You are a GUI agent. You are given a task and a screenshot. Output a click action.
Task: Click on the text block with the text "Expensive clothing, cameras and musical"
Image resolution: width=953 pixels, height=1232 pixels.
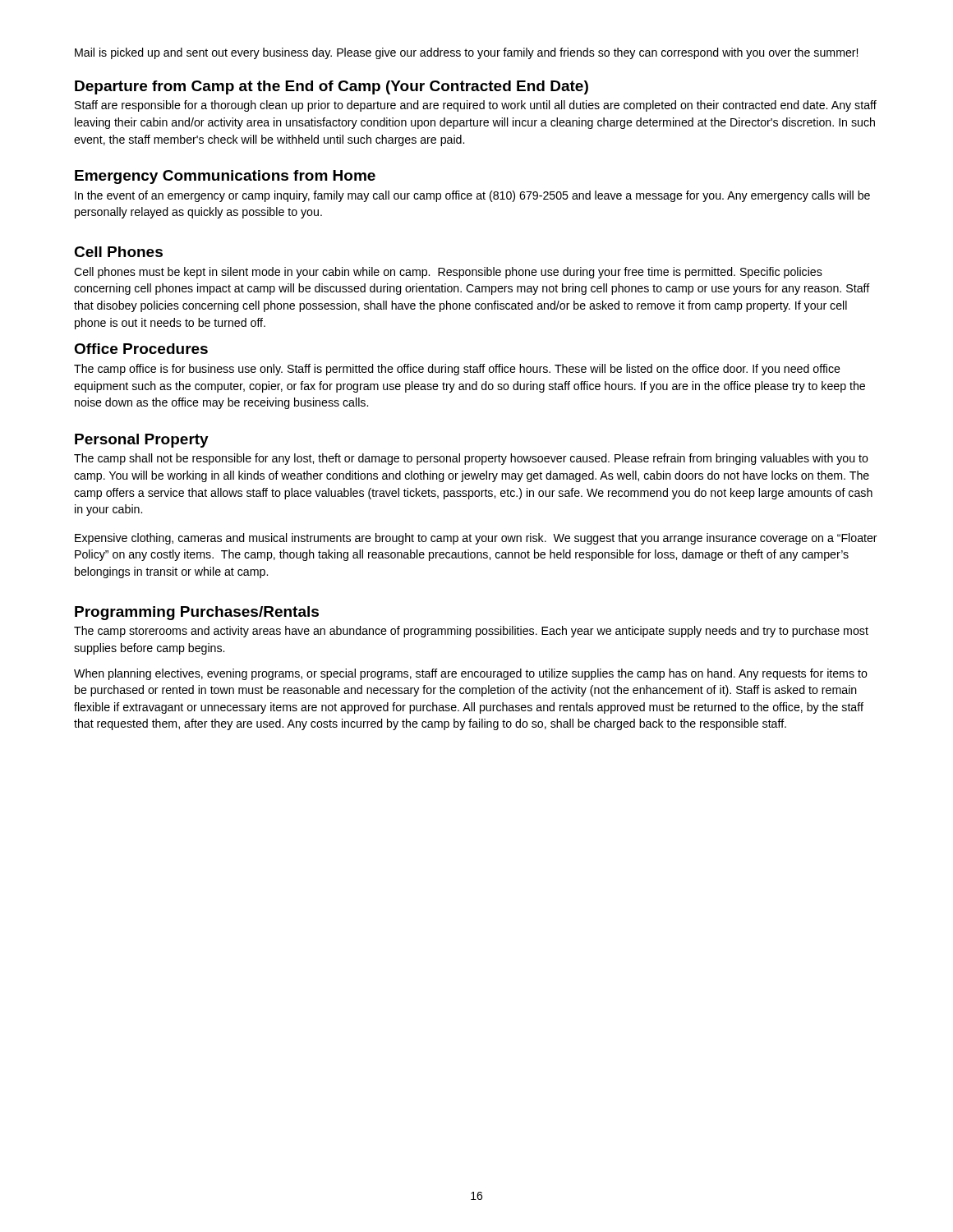click(x=475, y=555)
